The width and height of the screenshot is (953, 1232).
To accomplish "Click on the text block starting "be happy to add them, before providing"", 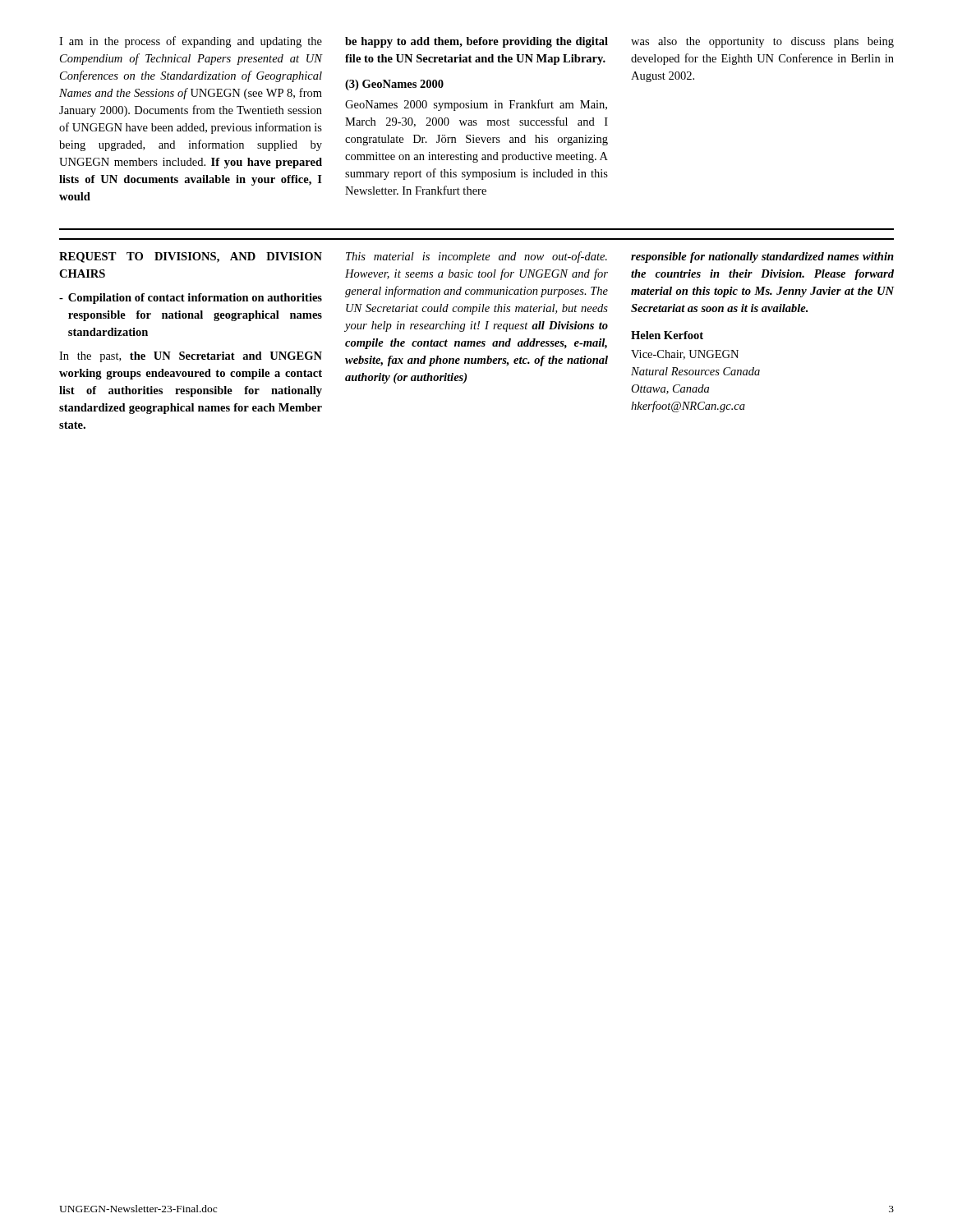I will tap(476, 116).
